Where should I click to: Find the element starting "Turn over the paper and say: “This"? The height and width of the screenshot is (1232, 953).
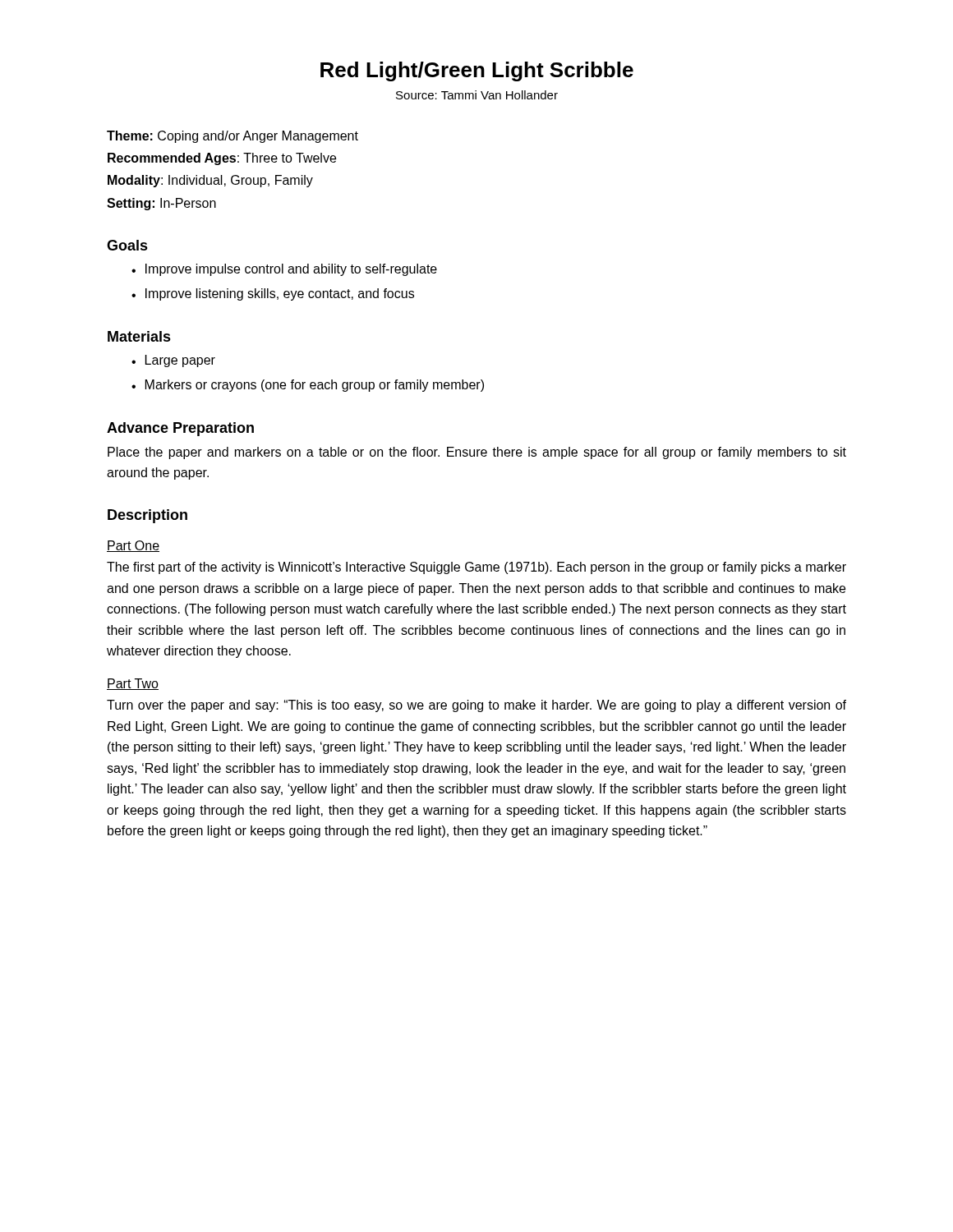[476, 768]
